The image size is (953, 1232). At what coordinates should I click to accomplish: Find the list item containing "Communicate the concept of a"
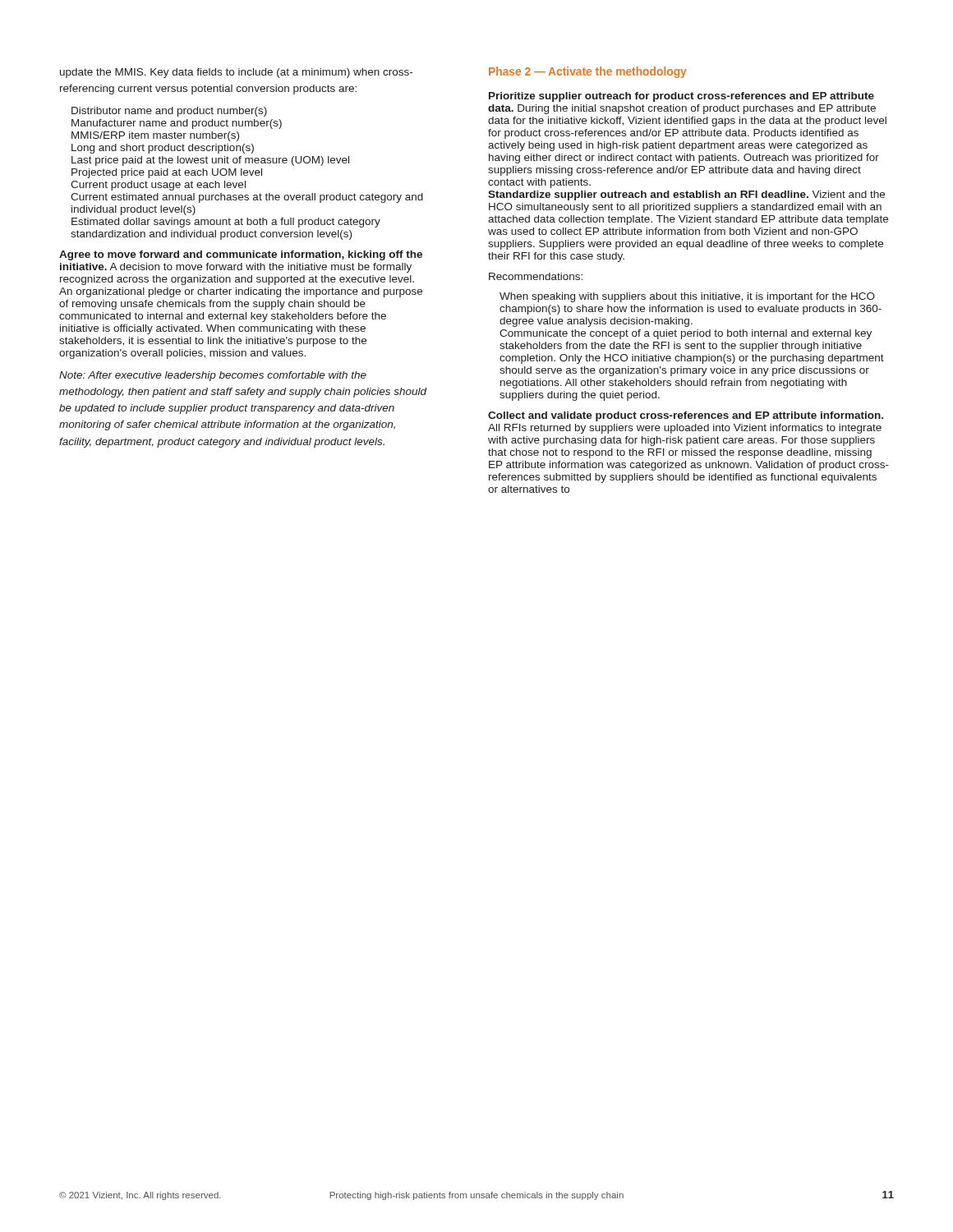click(694, 364)
